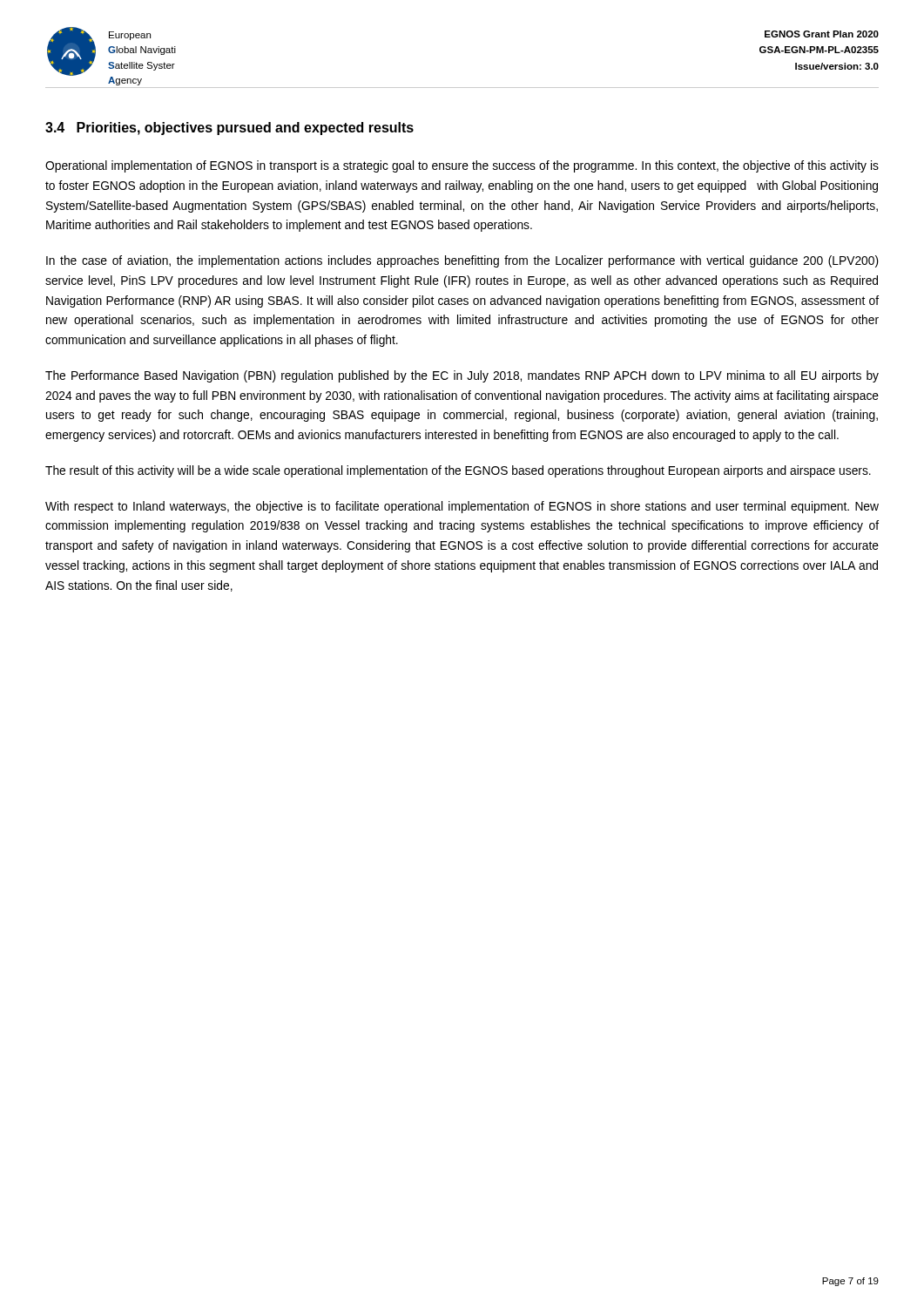Locate the text block that reads "The Performance Based Navigation (PBN) regulation"
This screenshot has height=1307, width=924.
click(x=462, y=405)
